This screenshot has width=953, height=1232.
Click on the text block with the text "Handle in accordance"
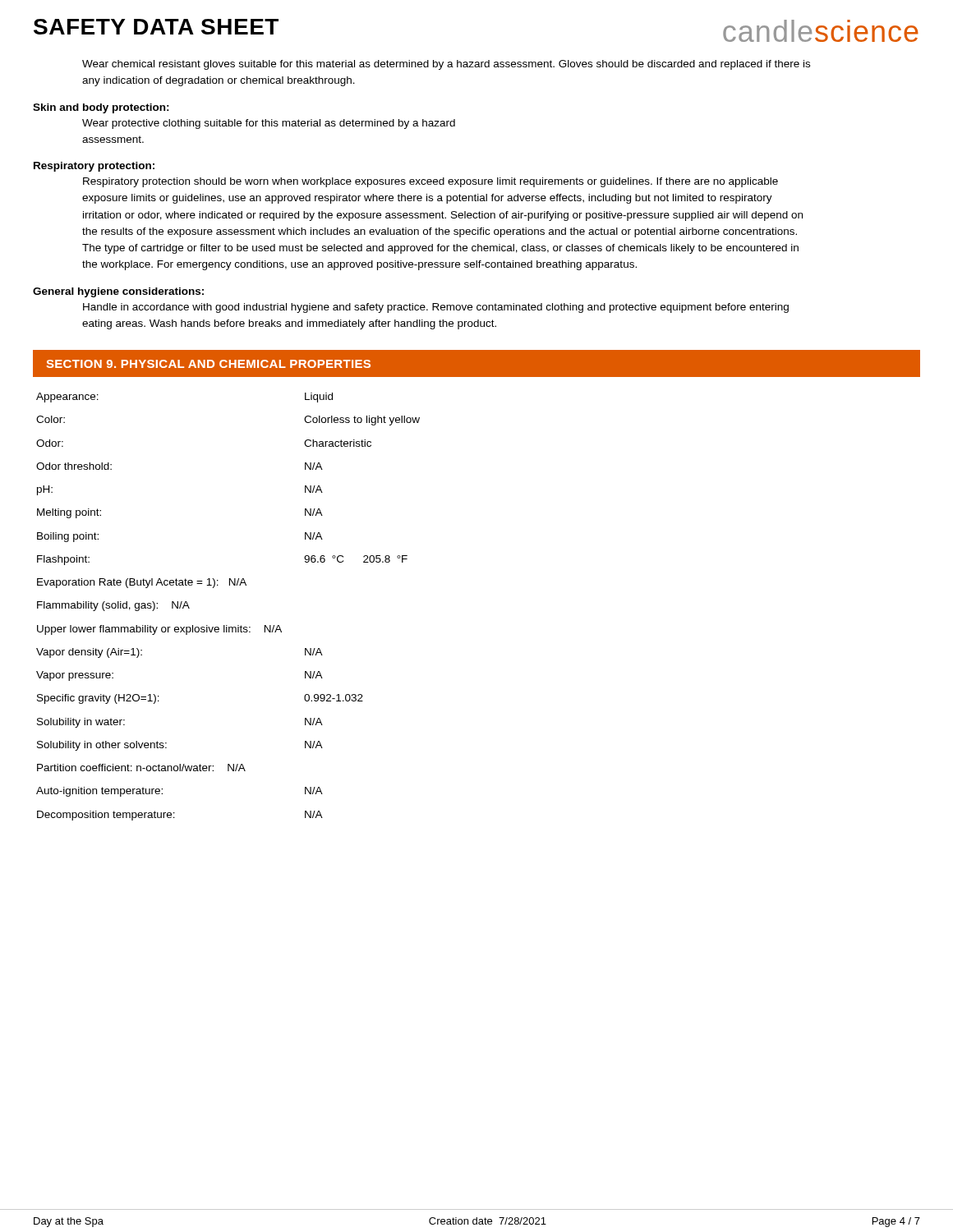(436, 315)
